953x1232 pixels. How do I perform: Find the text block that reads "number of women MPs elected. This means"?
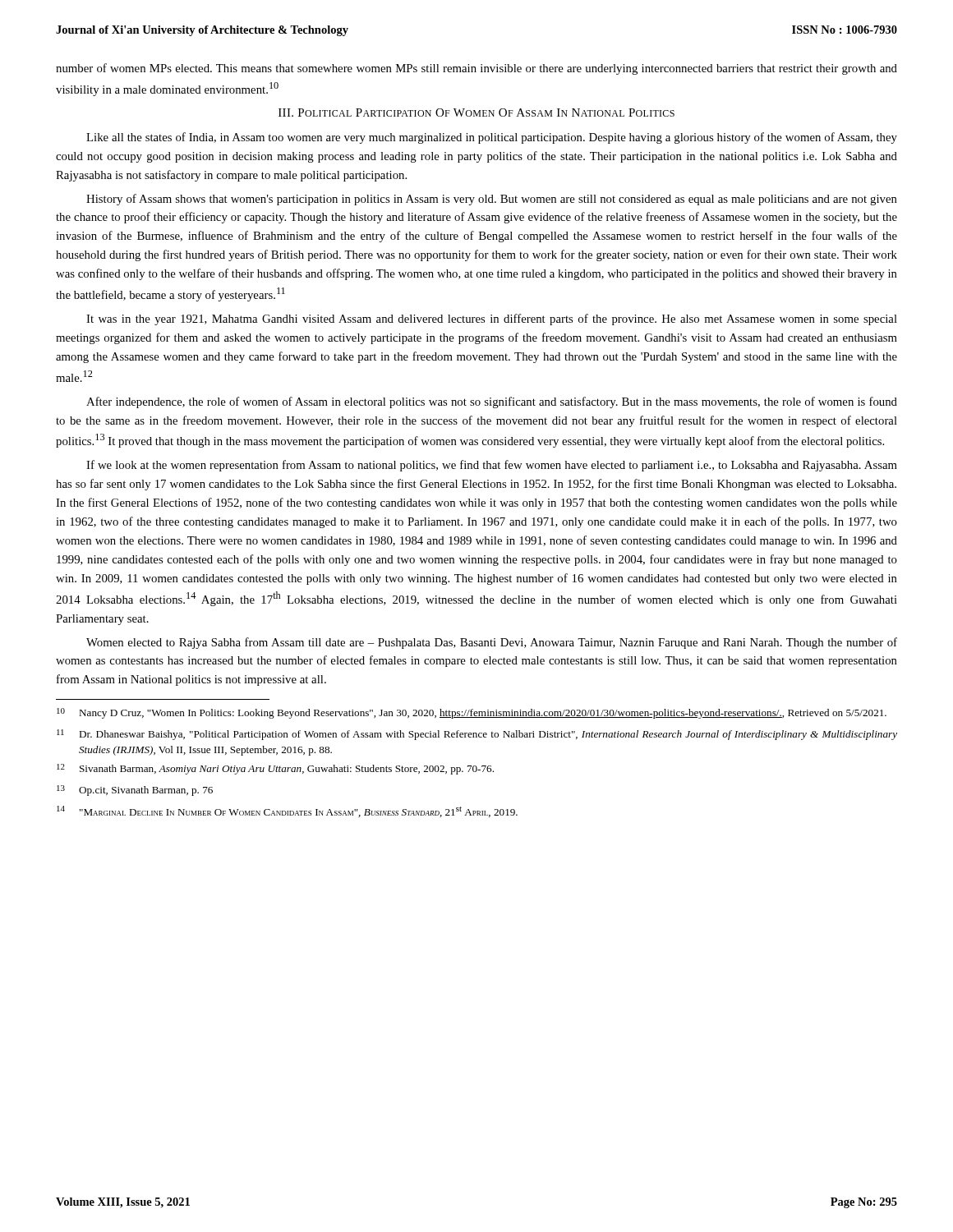pyautogui.click(x=476, y=79)
